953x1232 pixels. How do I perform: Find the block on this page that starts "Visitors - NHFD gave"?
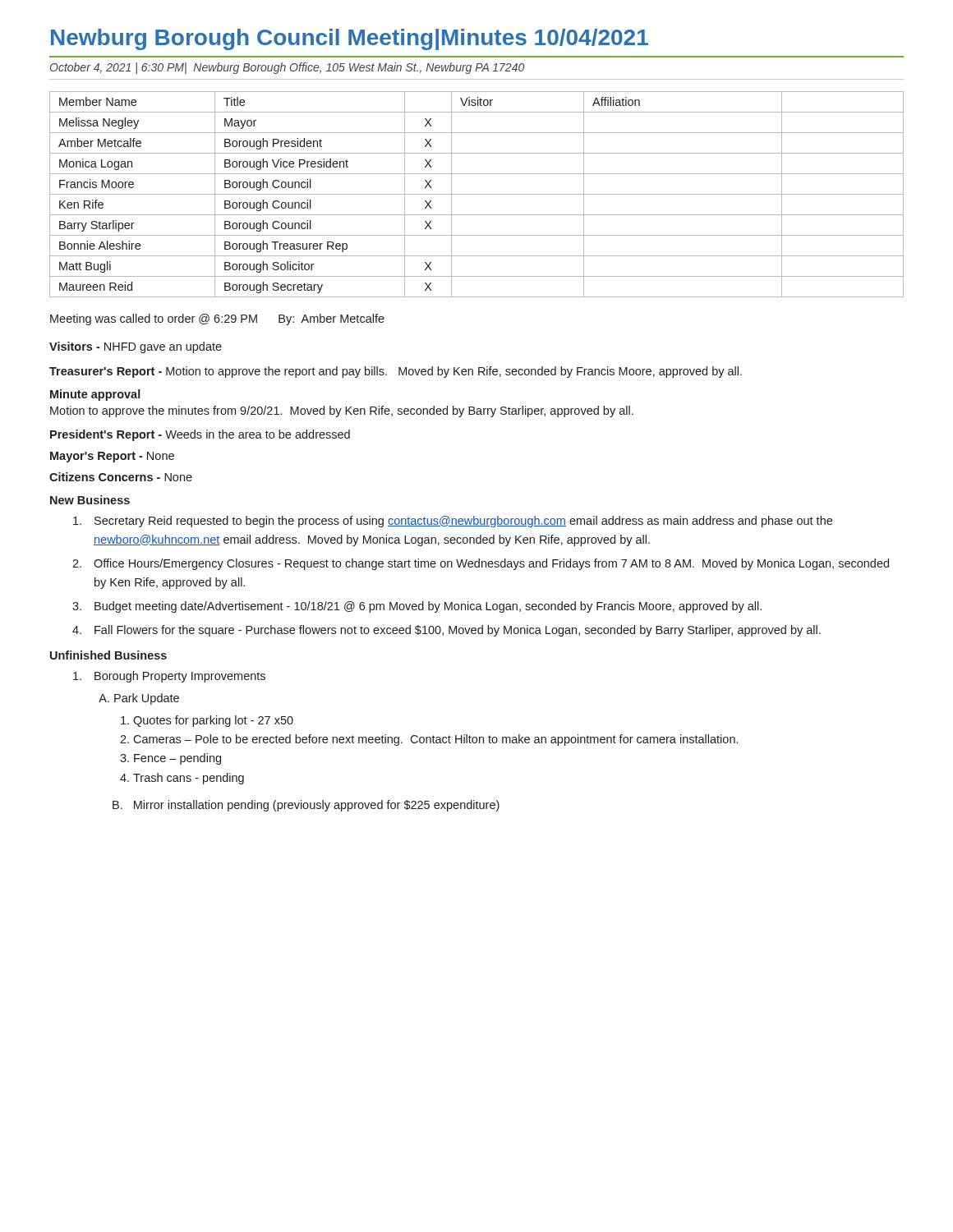136,347
